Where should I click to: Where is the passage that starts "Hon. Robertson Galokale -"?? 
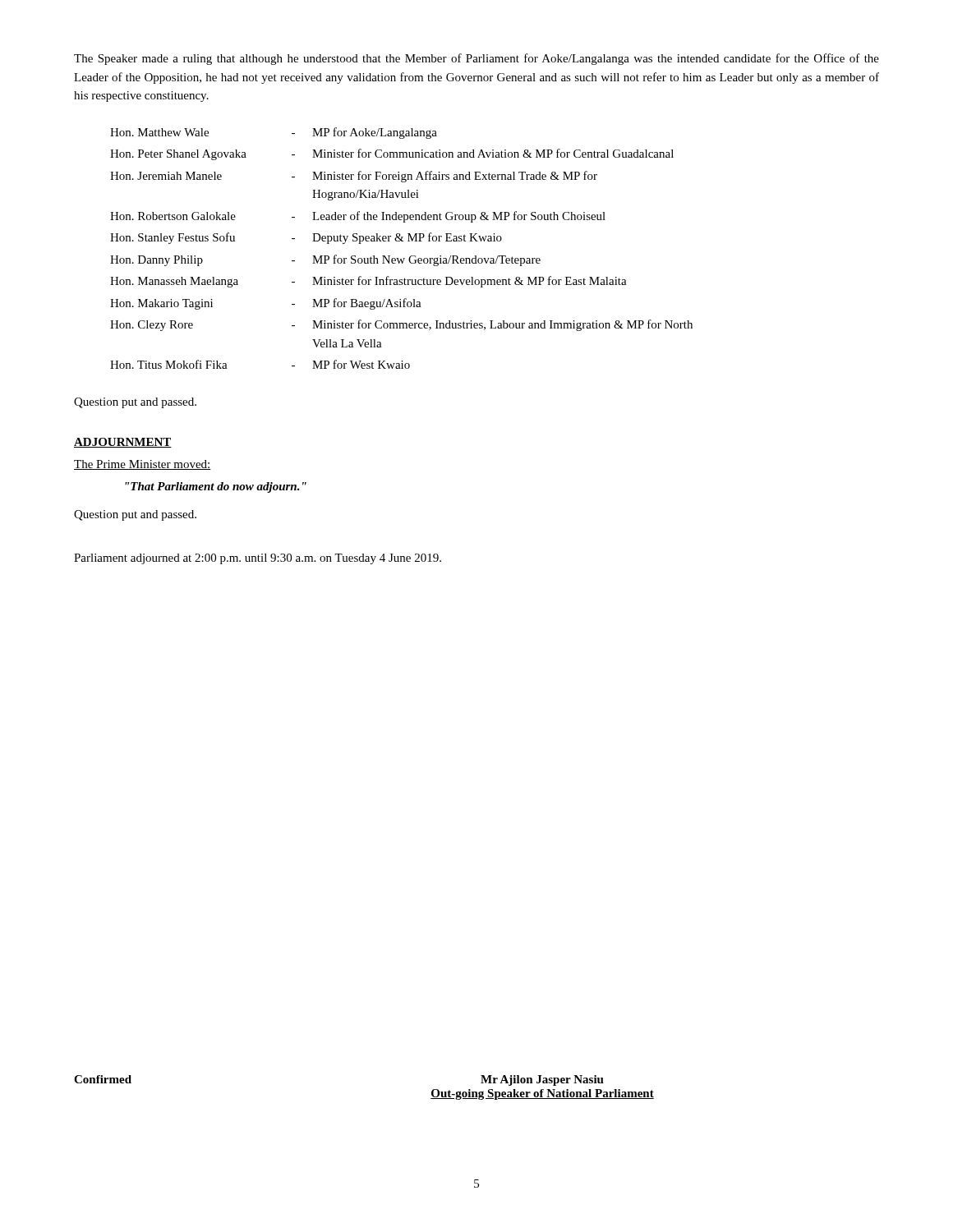click(408, 216)
